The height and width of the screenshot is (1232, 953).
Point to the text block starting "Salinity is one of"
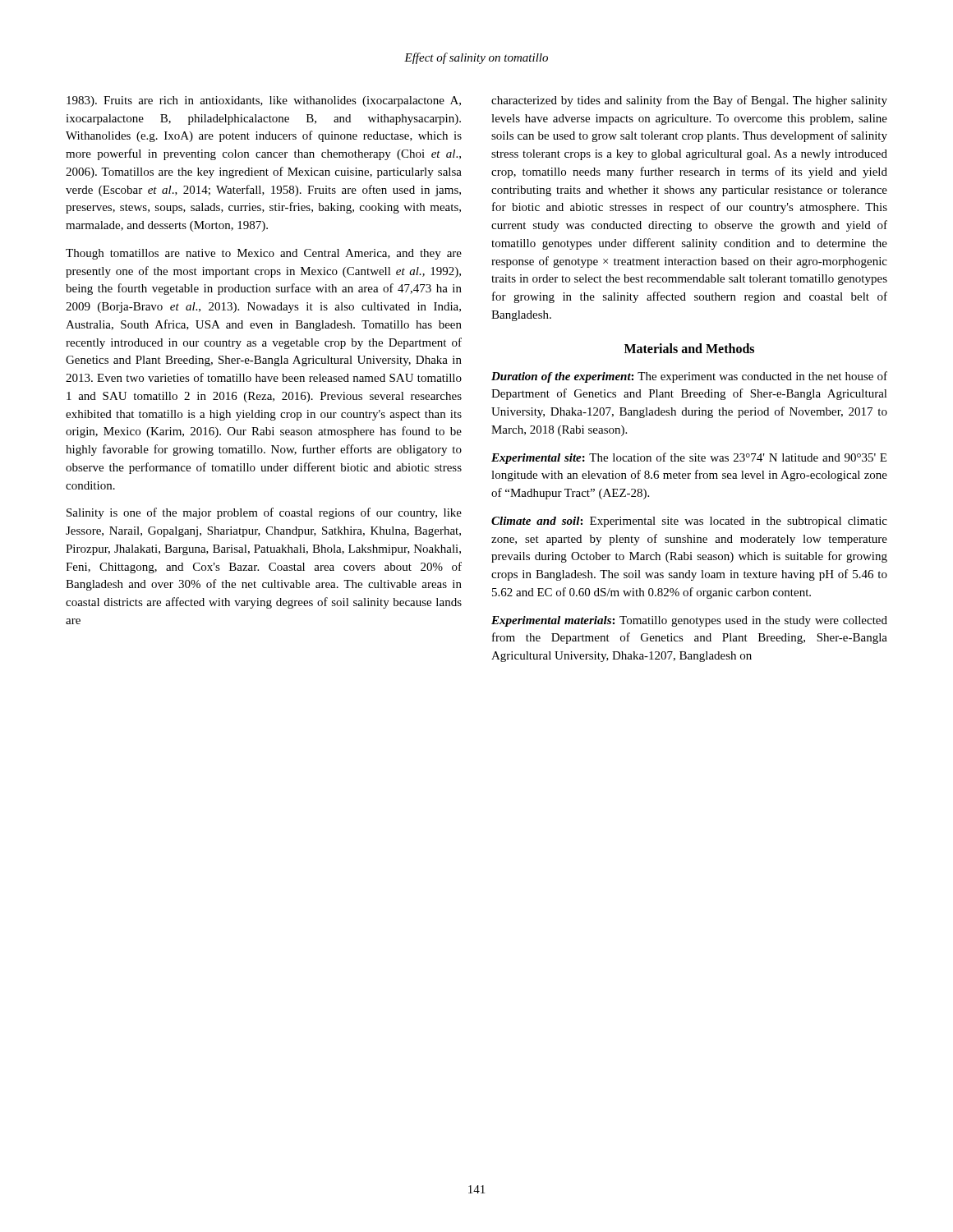coord(264,567)
